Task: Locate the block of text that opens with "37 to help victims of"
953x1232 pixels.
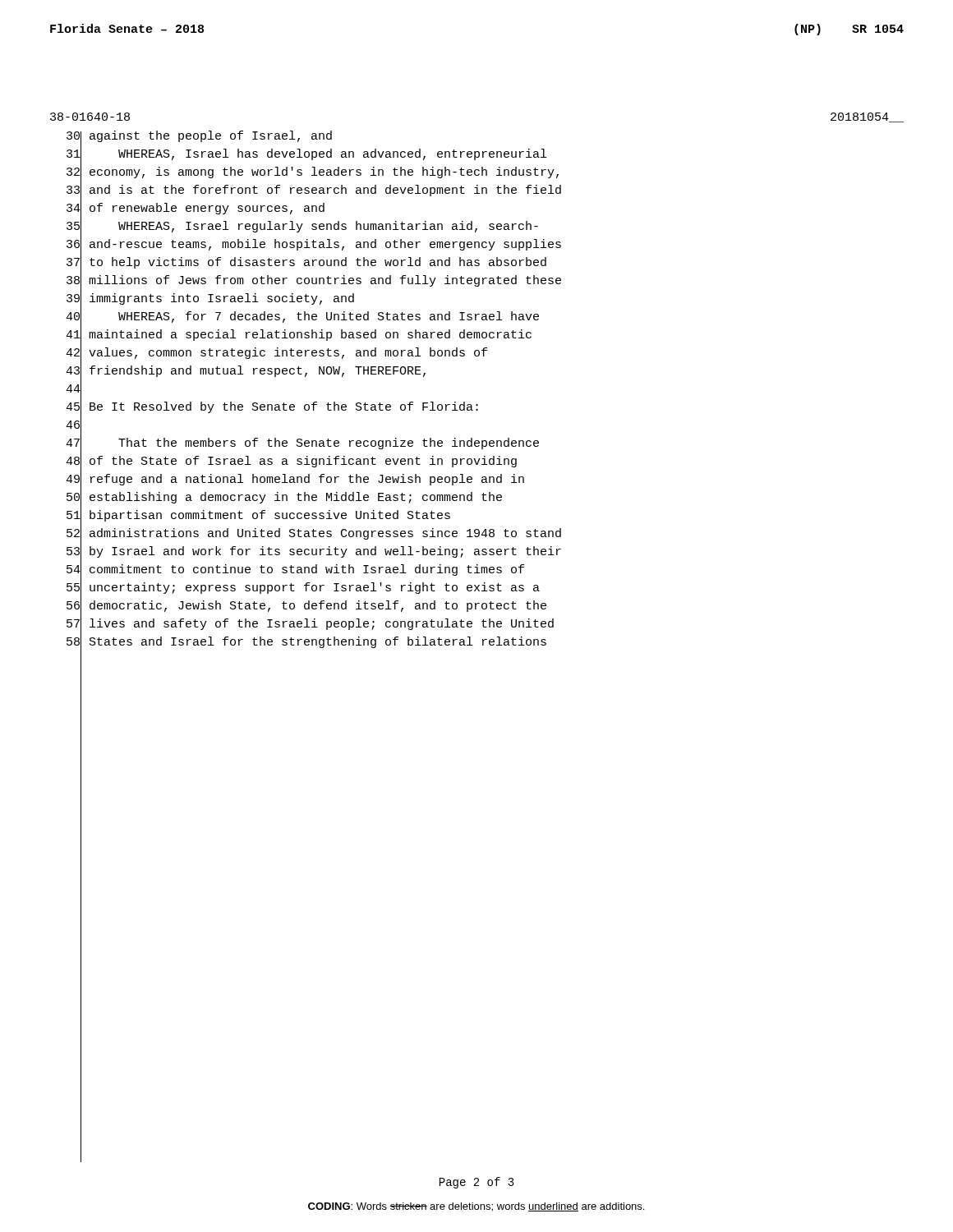Action: (x=476, y=264)
